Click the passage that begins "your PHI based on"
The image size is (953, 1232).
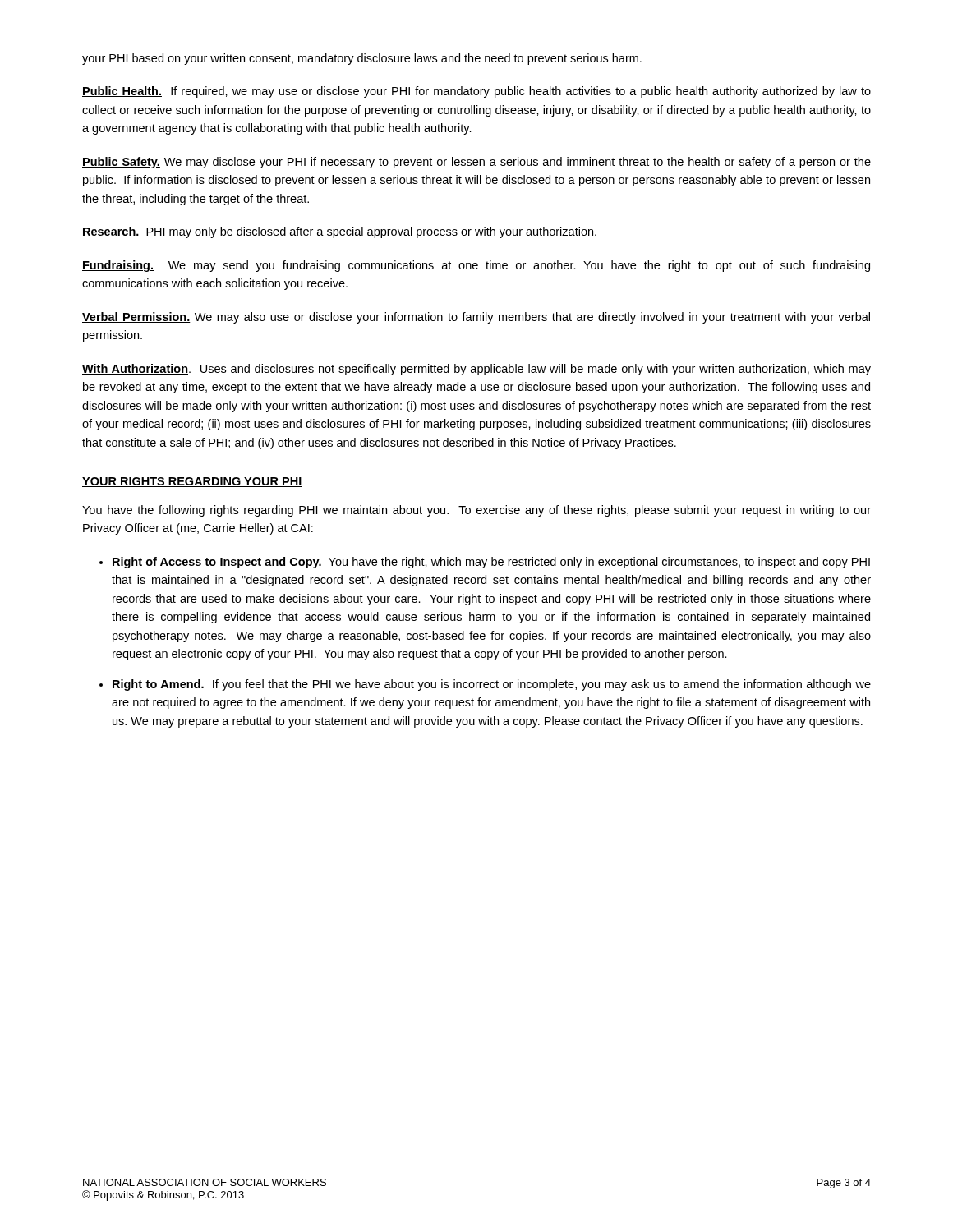362,58
